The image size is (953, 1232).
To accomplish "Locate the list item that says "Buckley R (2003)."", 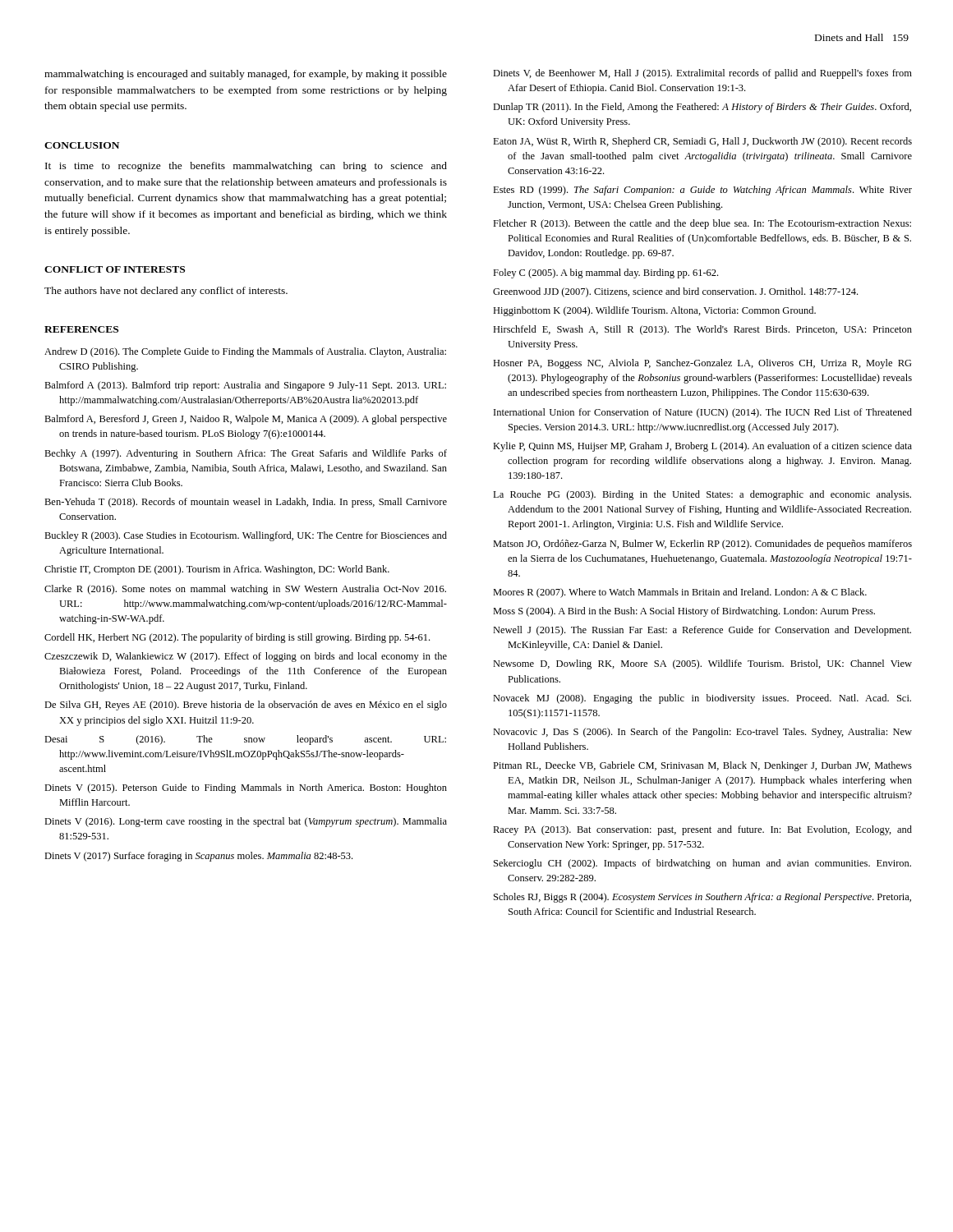I will [246, 543].
